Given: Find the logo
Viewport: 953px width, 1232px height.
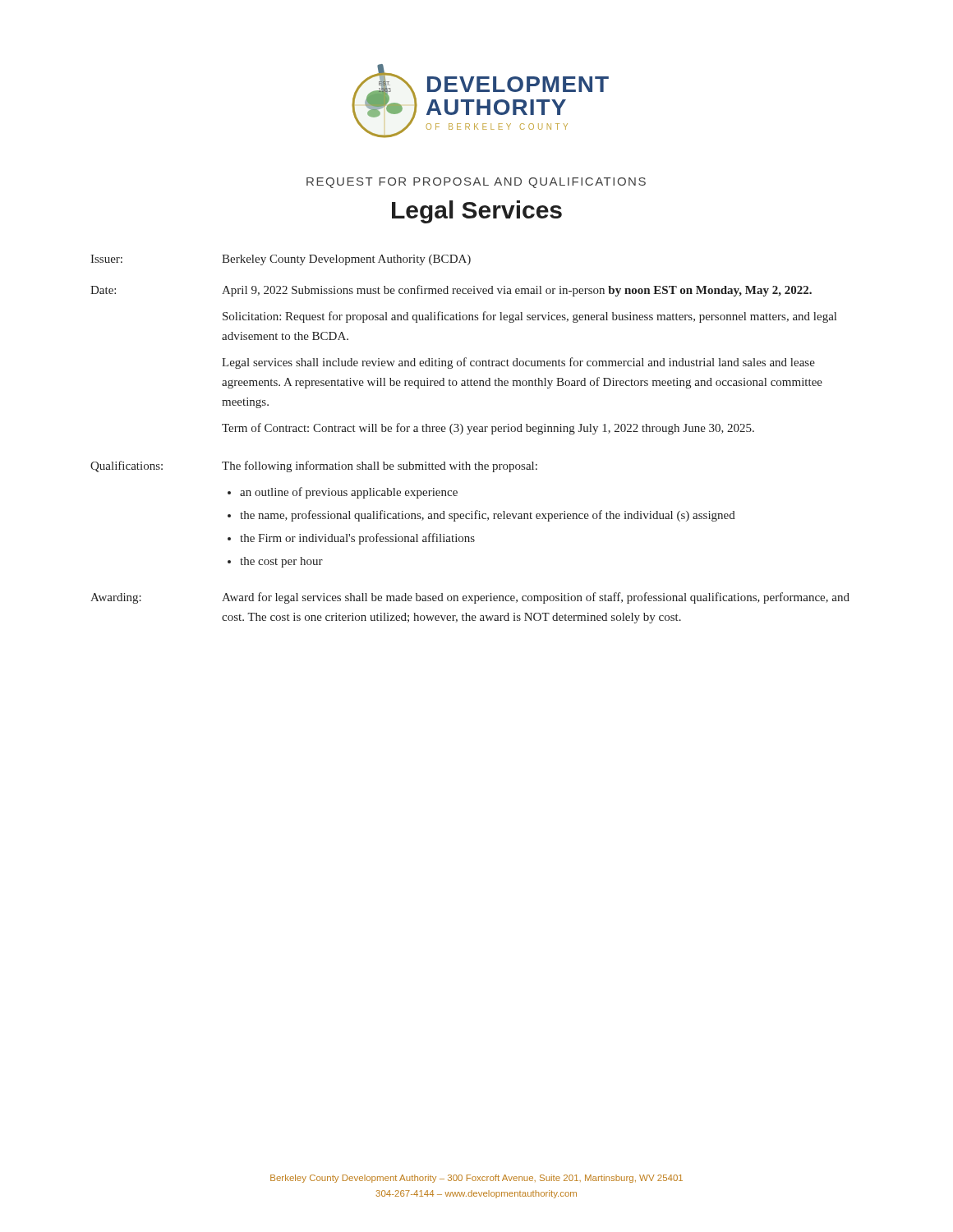Looking at the screenshot, I should pos(476,104).
